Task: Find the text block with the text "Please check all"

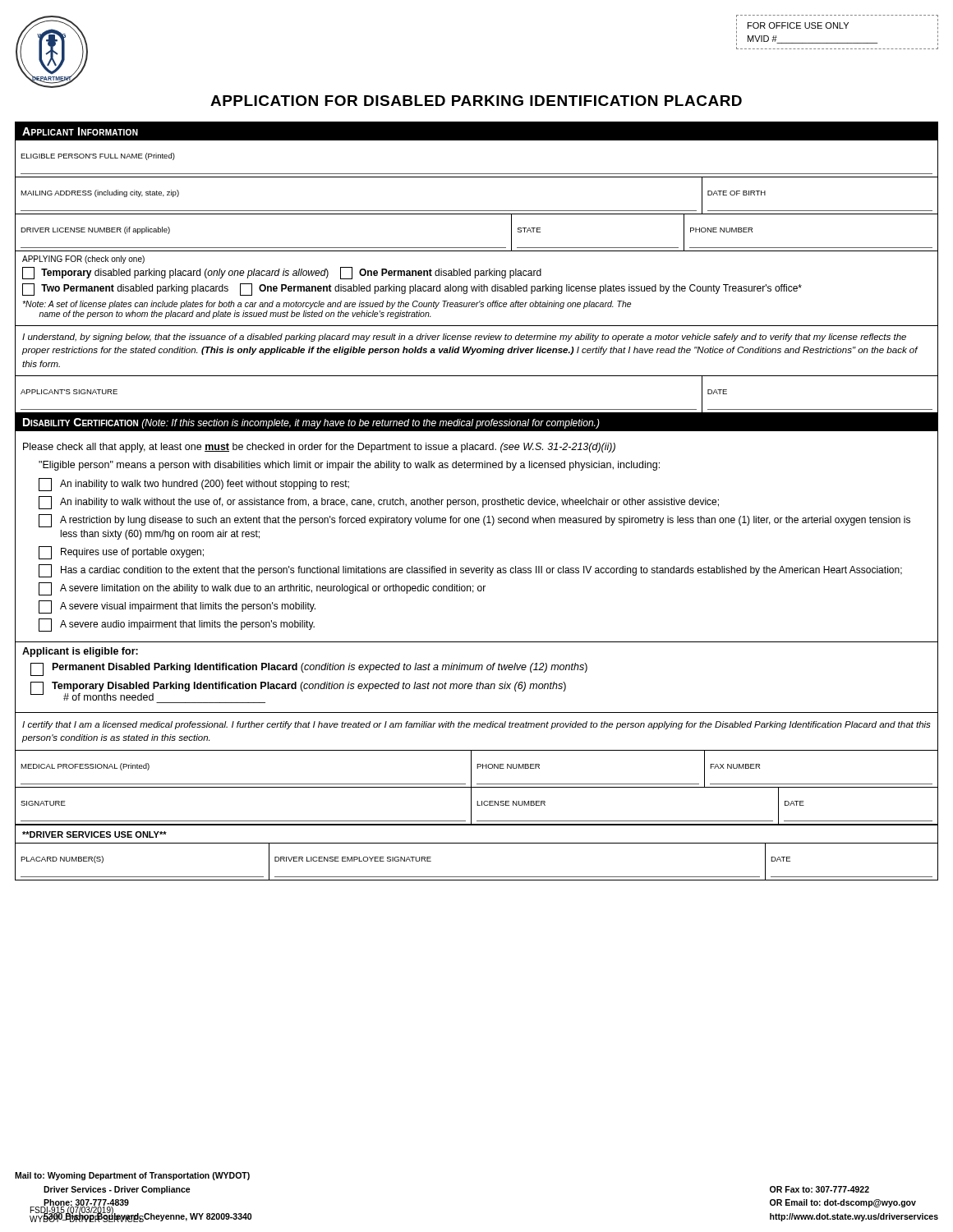Action: click(319, 448)
